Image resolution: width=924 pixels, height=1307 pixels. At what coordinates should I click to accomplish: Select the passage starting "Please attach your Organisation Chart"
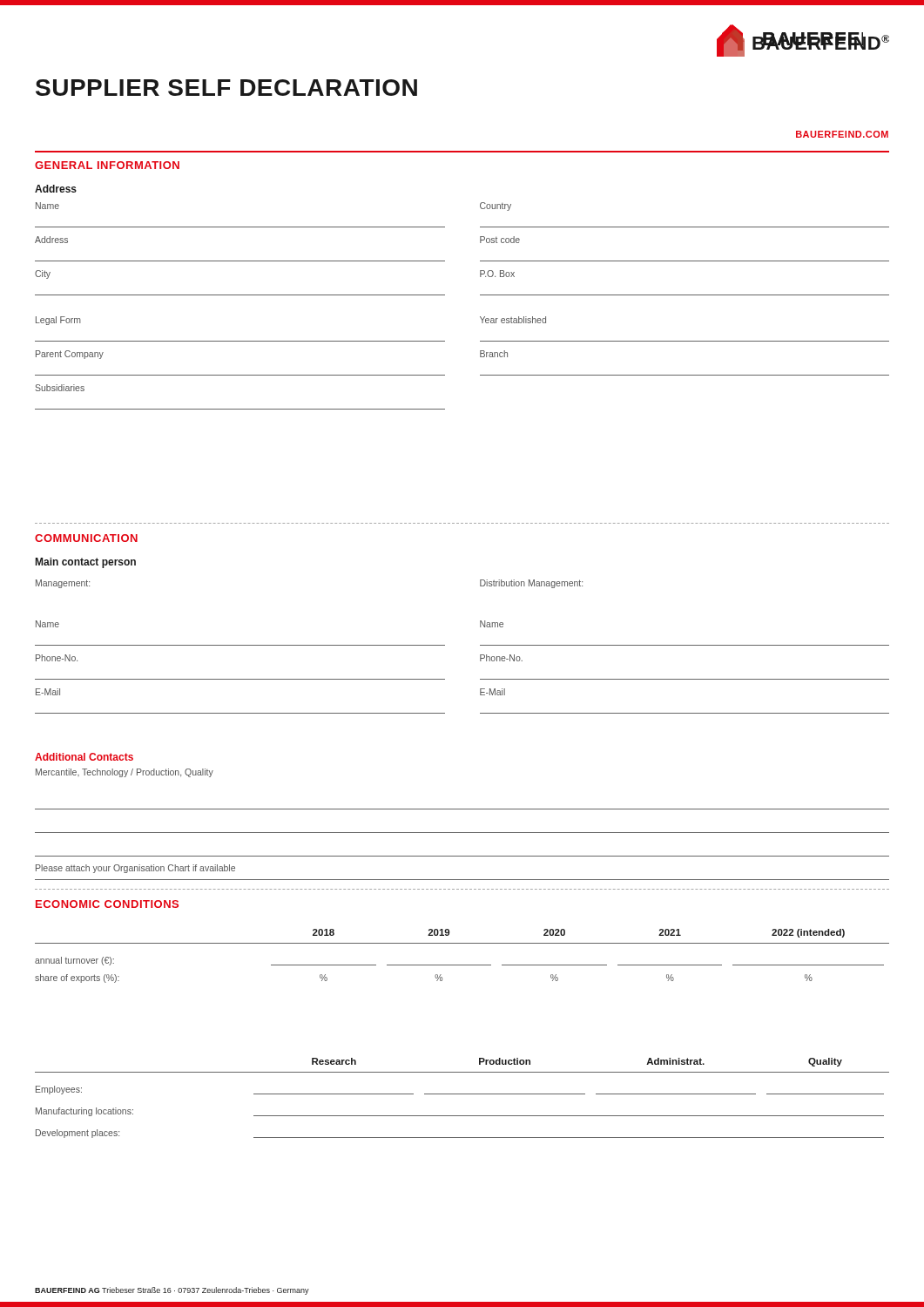point(135,868)
